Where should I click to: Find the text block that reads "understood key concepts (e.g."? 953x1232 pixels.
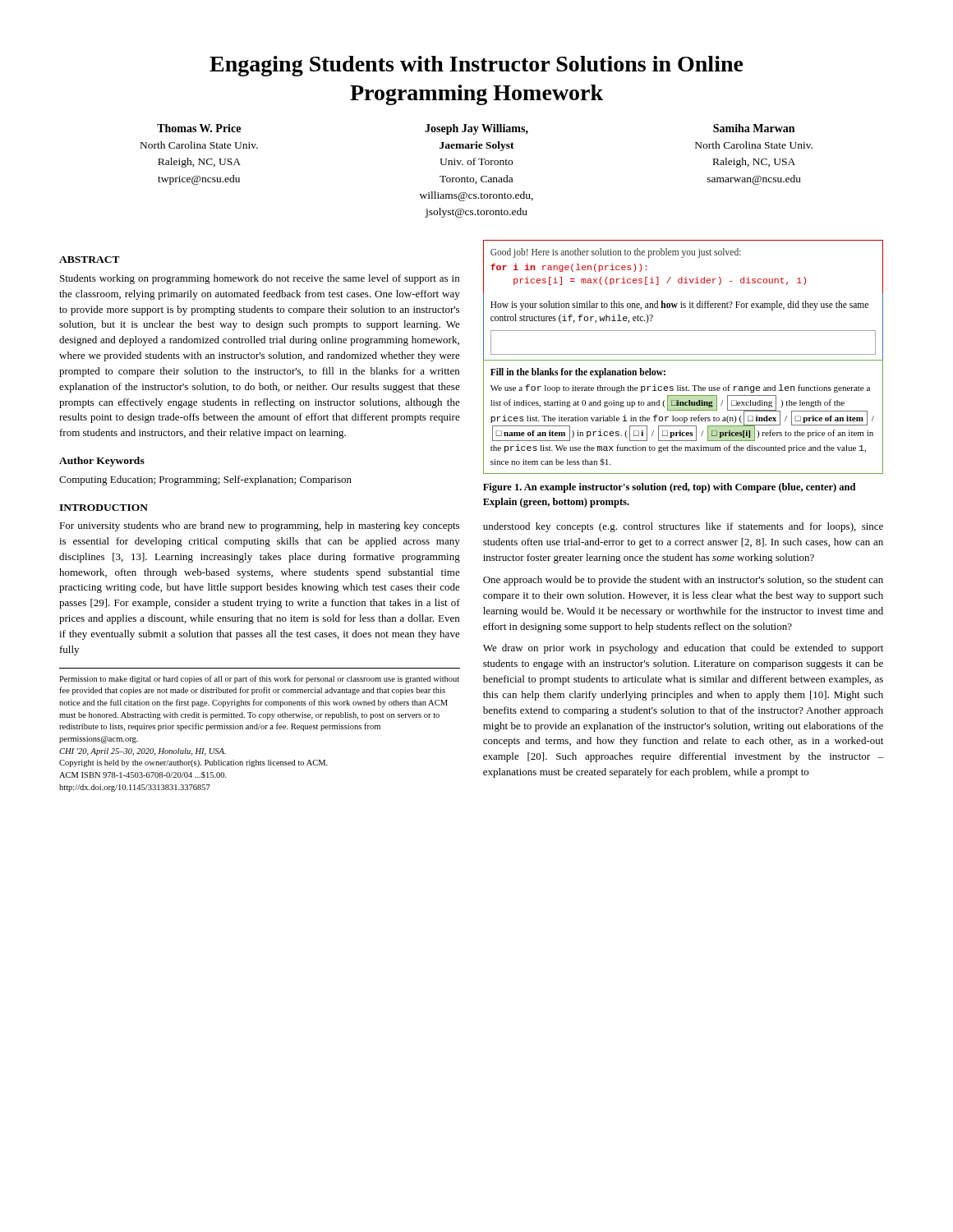(x=683, y=542)
